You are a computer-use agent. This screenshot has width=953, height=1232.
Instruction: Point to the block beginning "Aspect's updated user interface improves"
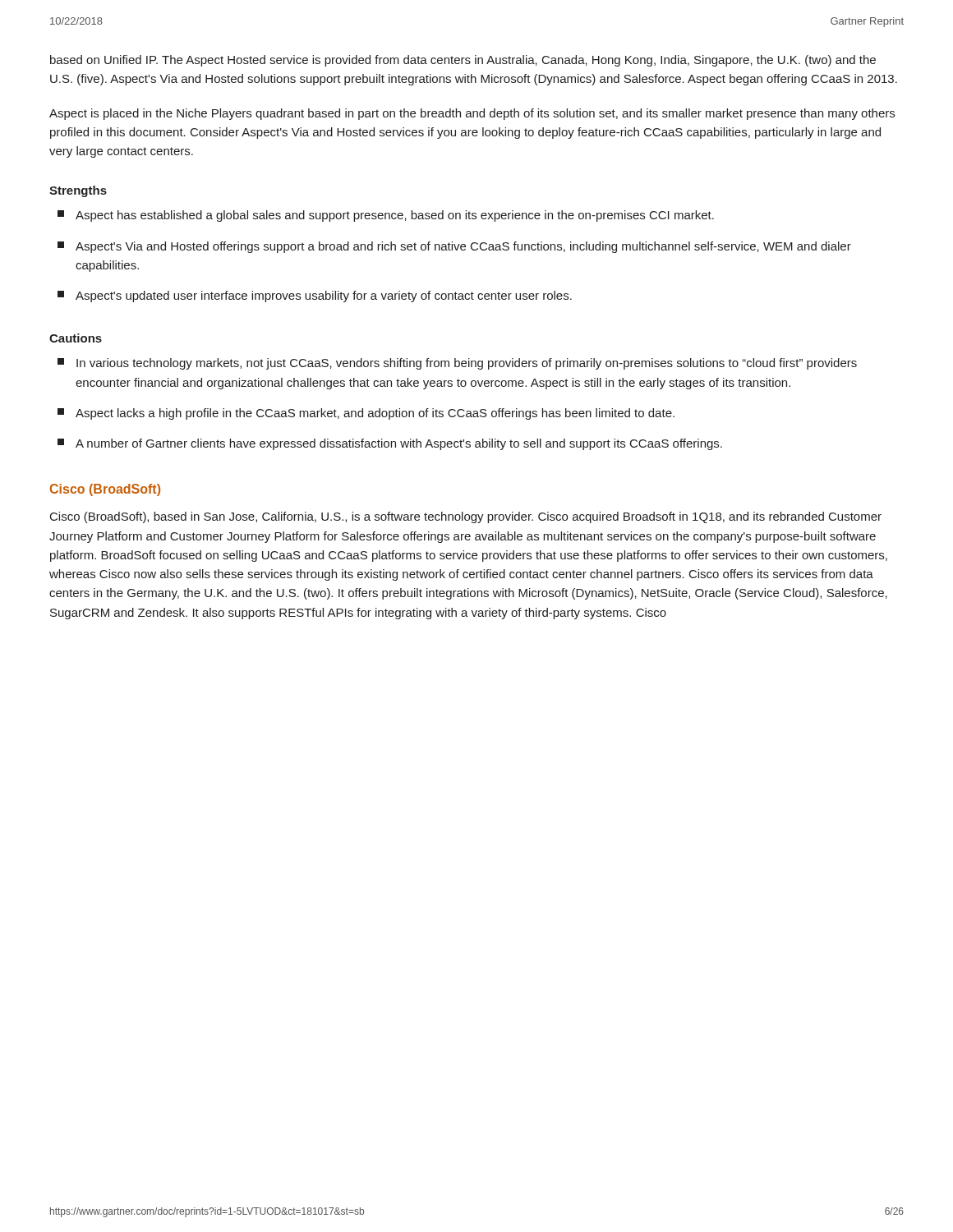(315, 295)
